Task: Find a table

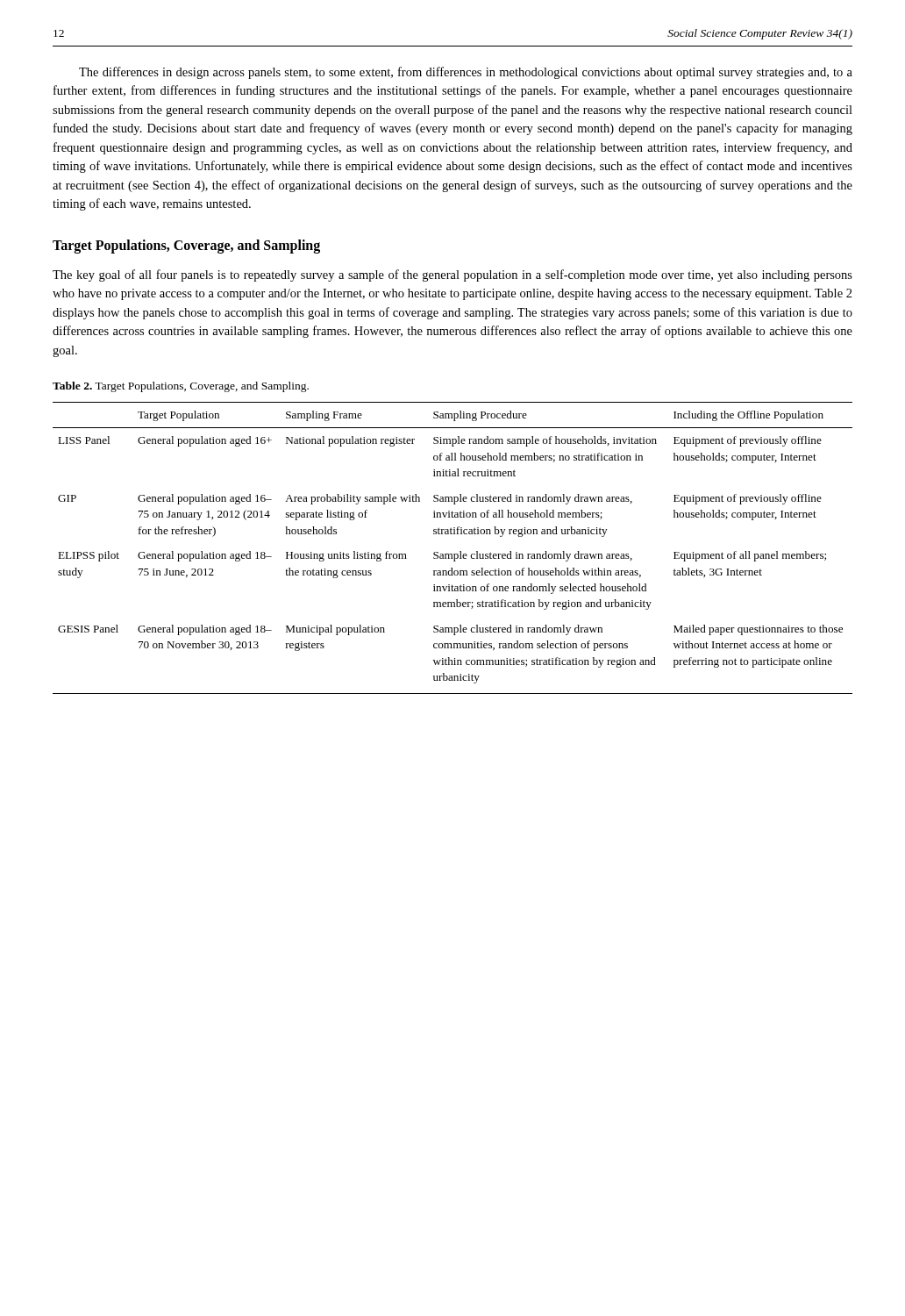Action: coord(452,548)
